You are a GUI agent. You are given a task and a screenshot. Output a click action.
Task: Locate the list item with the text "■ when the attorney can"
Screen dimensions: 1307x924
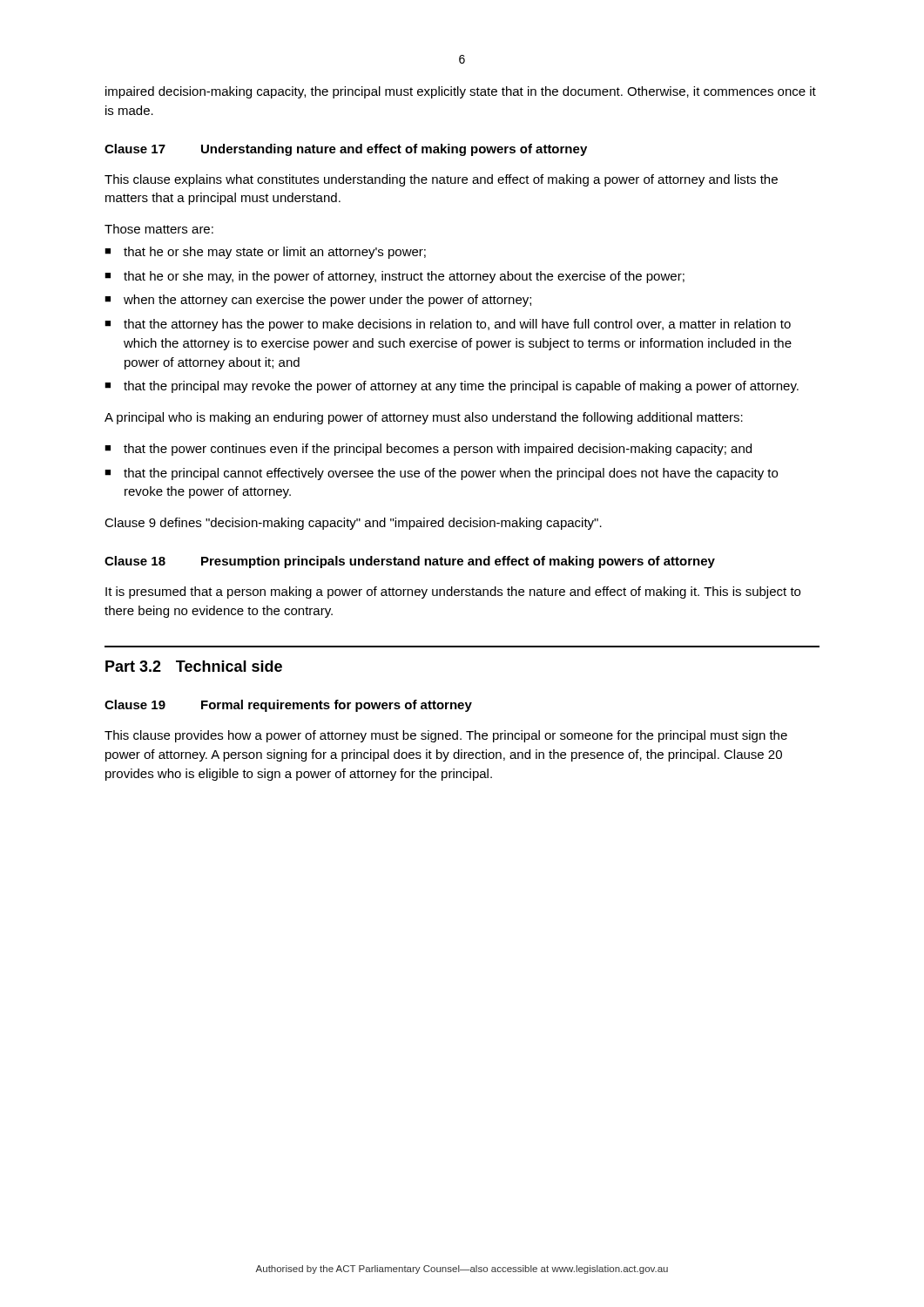[x=462, y=300]
